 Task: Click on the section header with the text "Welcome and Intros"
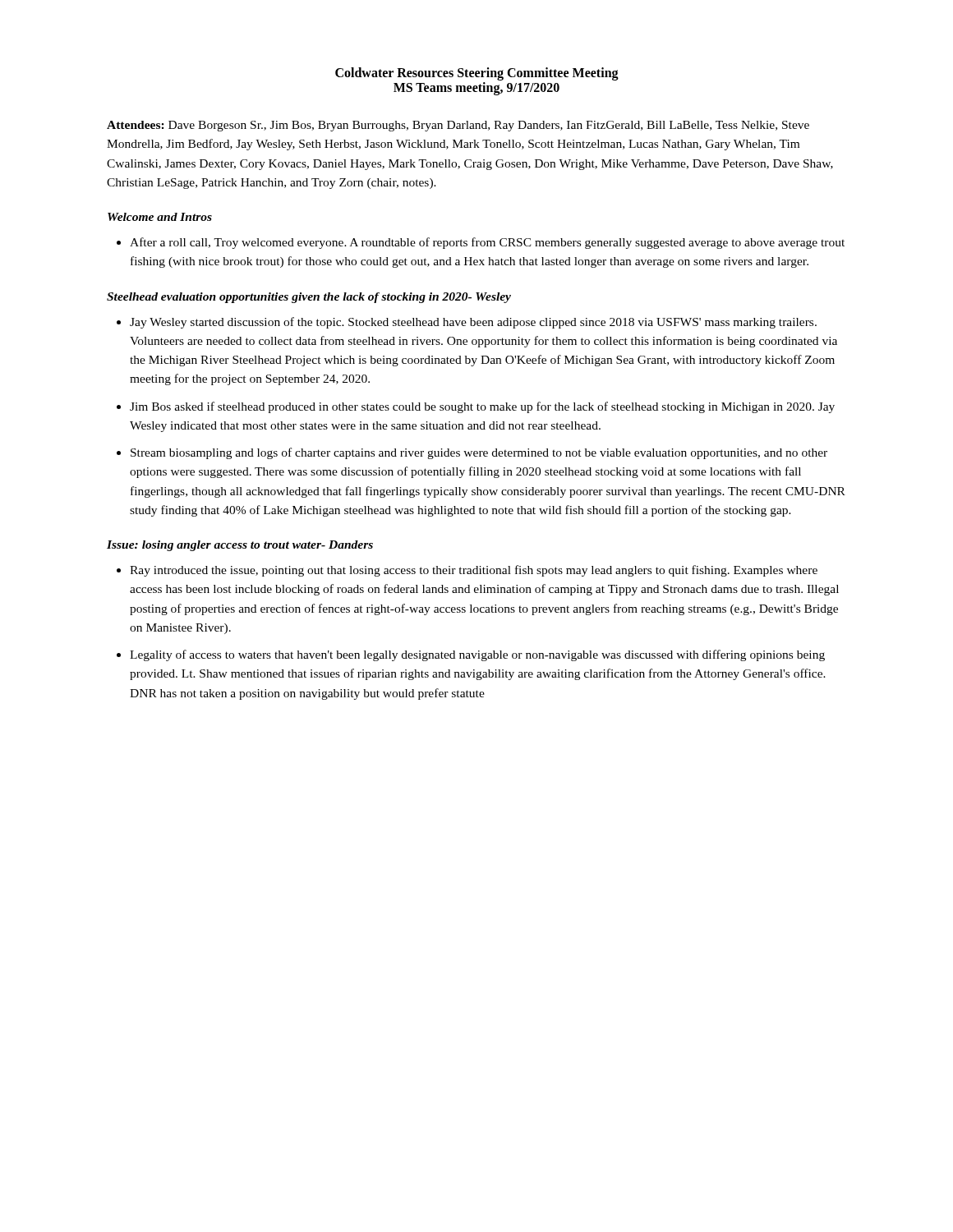click(159, 216)
